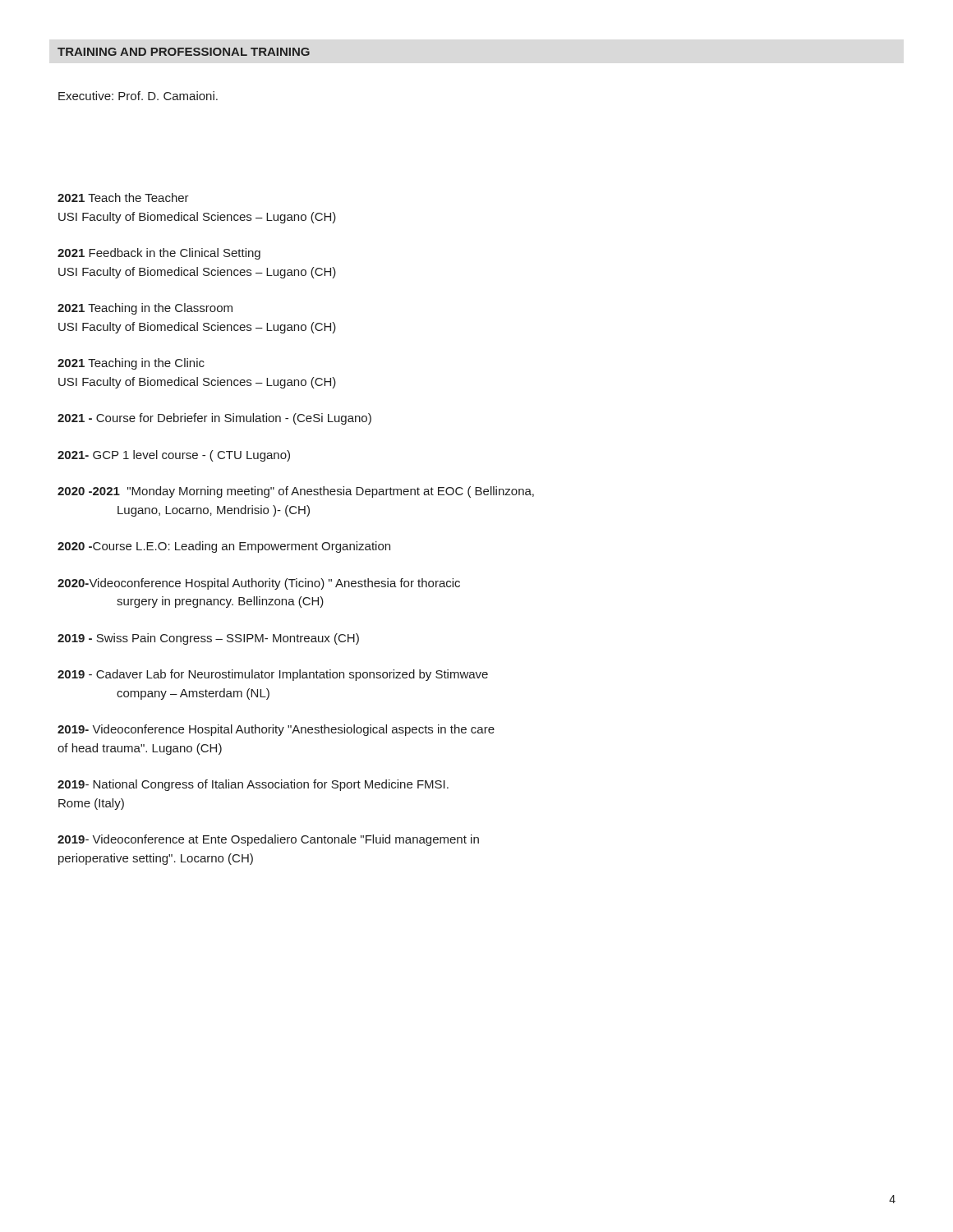The image size is (953, 1232).
Task: Locate the block of text that opens with "2019- National Congress"
Action: 253,793
